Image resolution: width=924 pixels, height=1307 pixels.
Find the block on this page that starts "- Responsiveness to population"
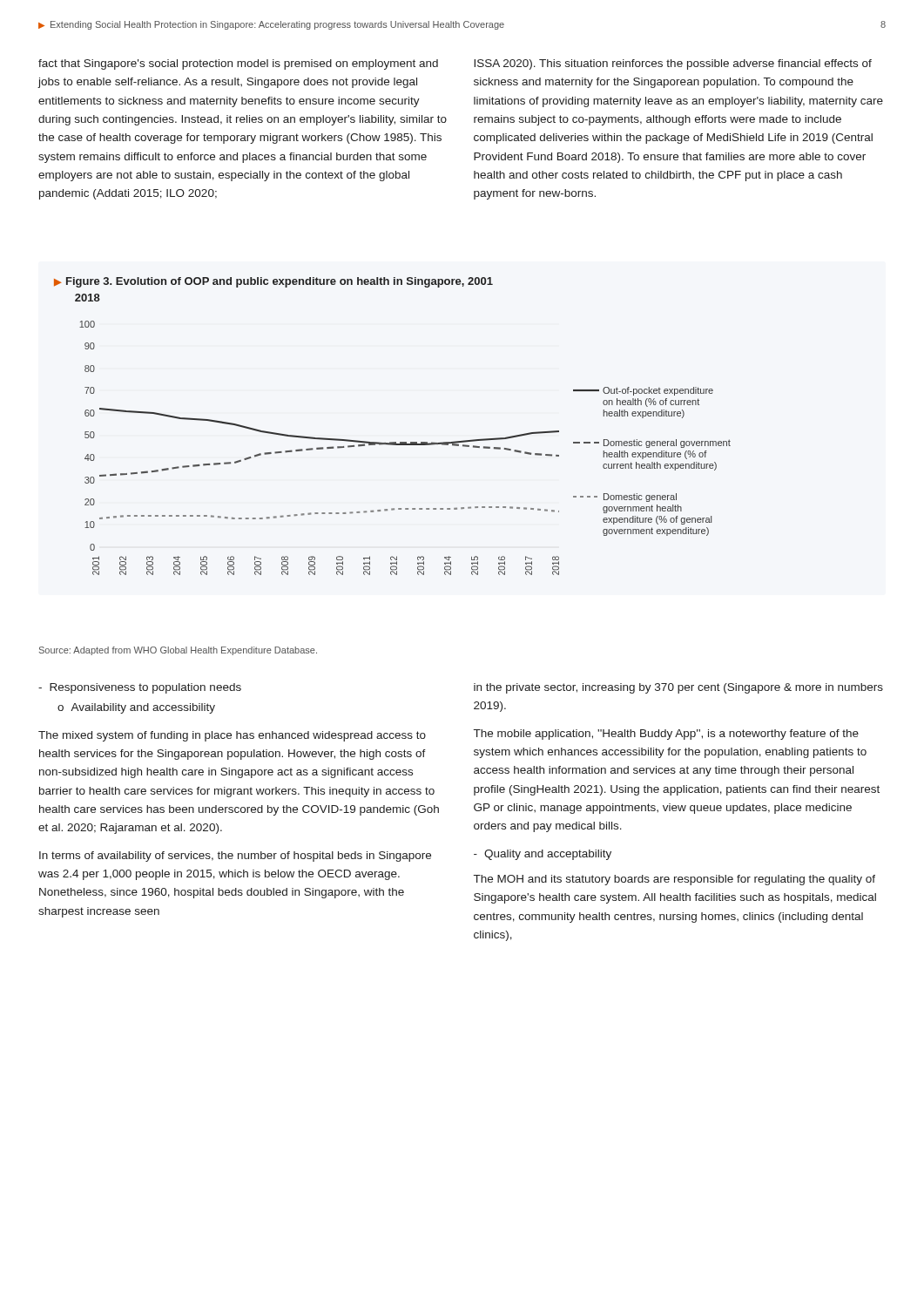coord(140,687)
